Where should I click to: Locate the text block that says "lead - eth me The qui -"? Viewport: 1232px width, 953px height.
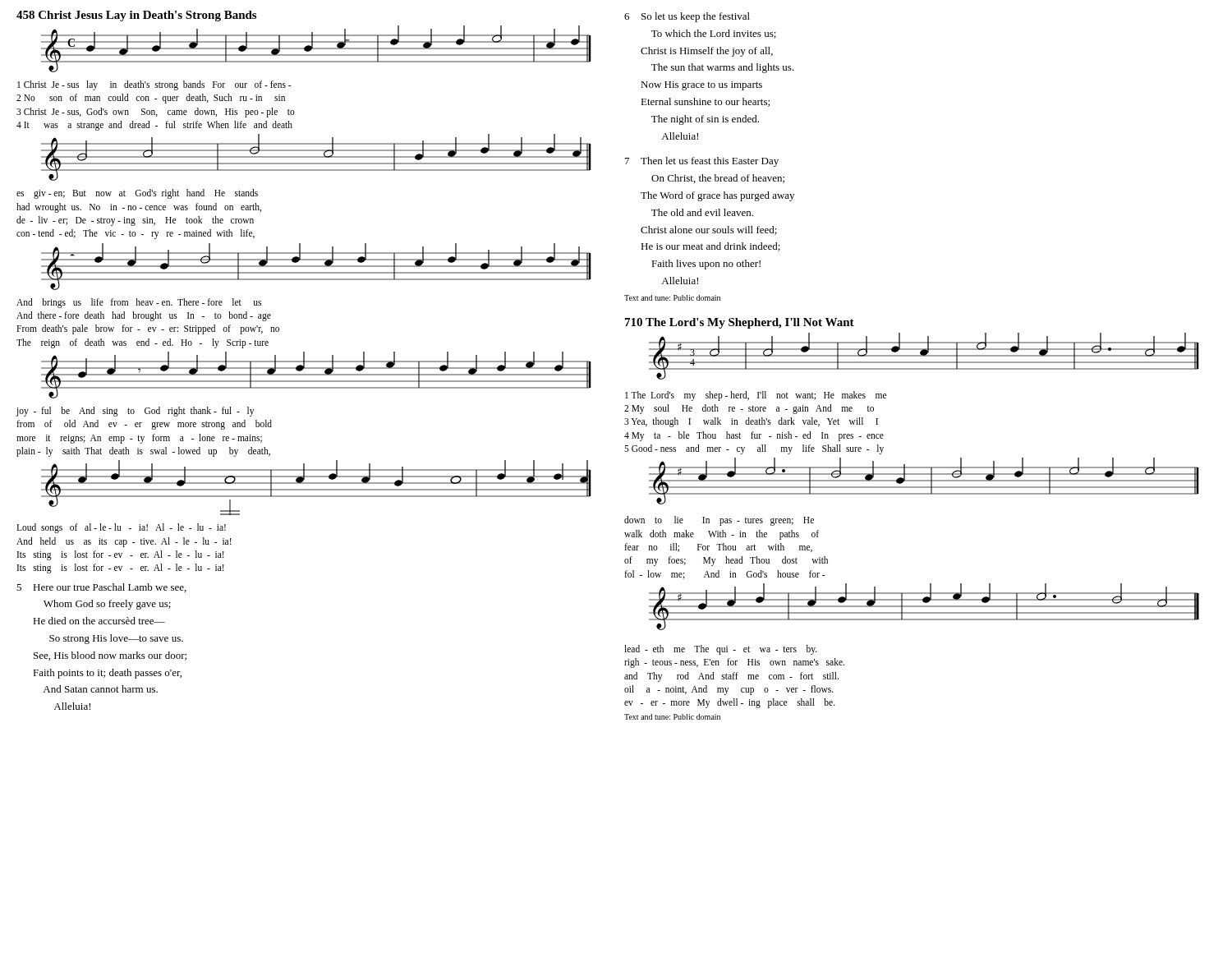pyautogui.click(x=735, y=676)
